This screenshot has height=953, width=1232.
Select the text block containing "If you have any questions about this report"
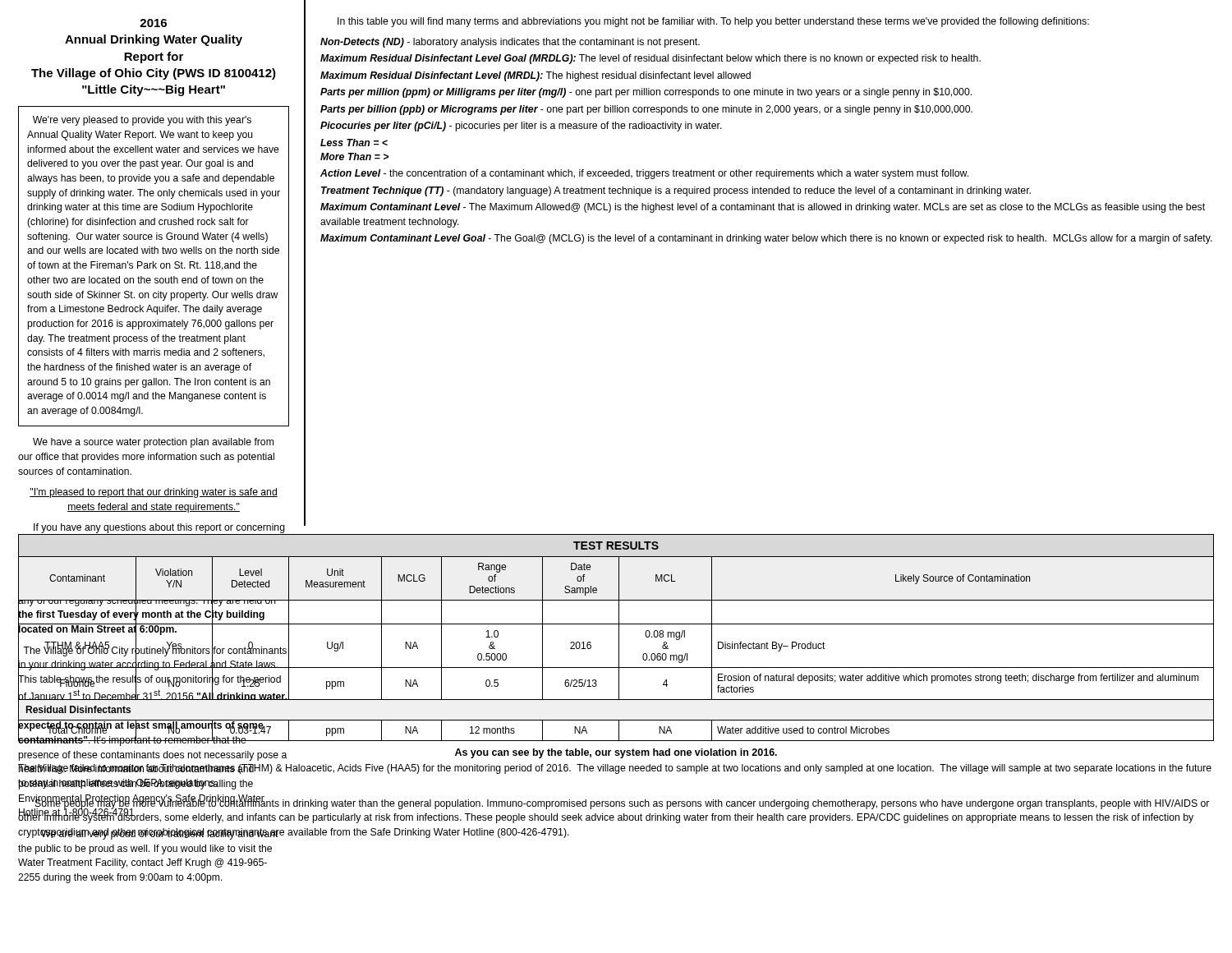coord(153,578)
